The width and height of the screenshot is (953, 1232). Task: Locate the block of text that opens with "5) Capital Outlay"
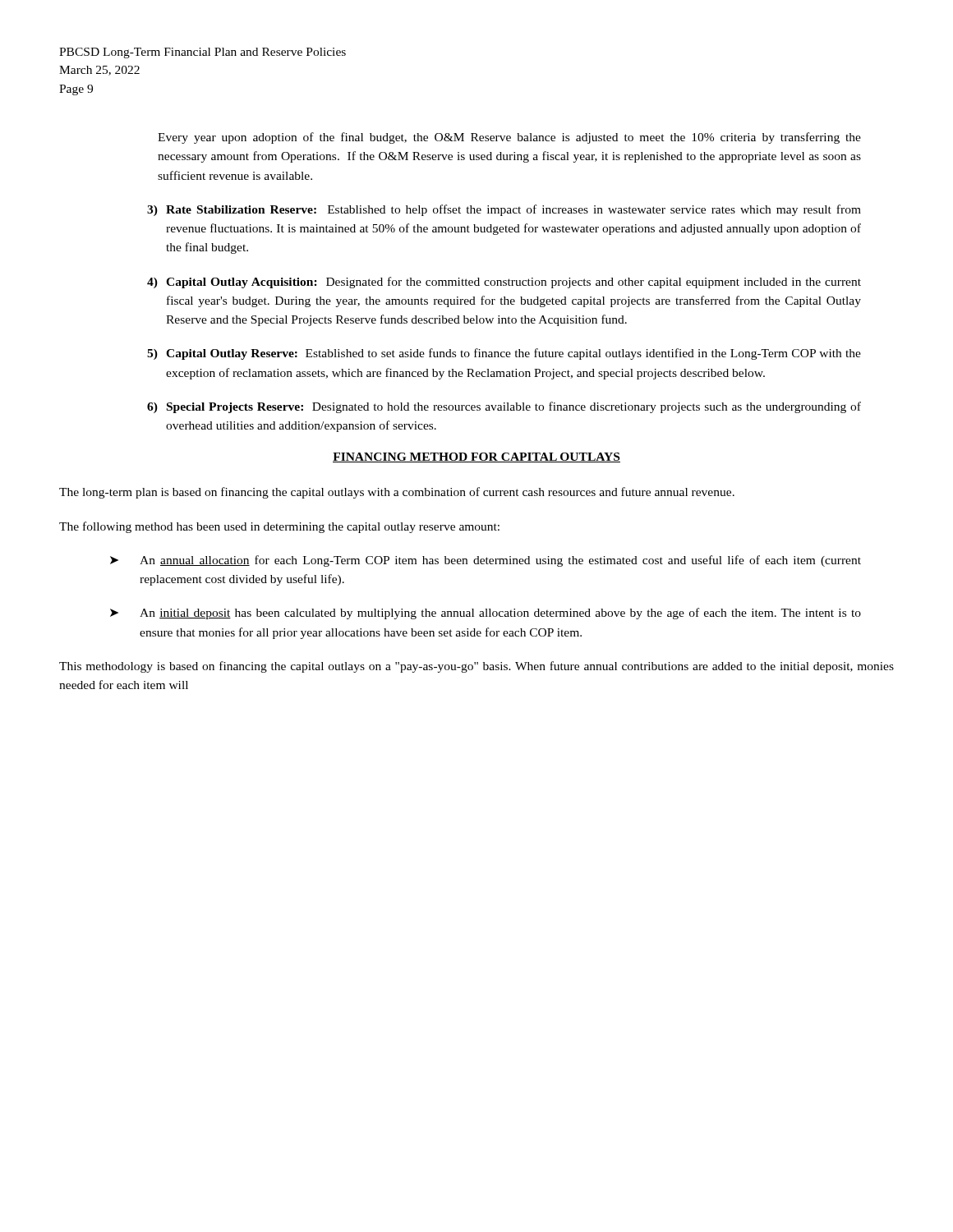460,363
